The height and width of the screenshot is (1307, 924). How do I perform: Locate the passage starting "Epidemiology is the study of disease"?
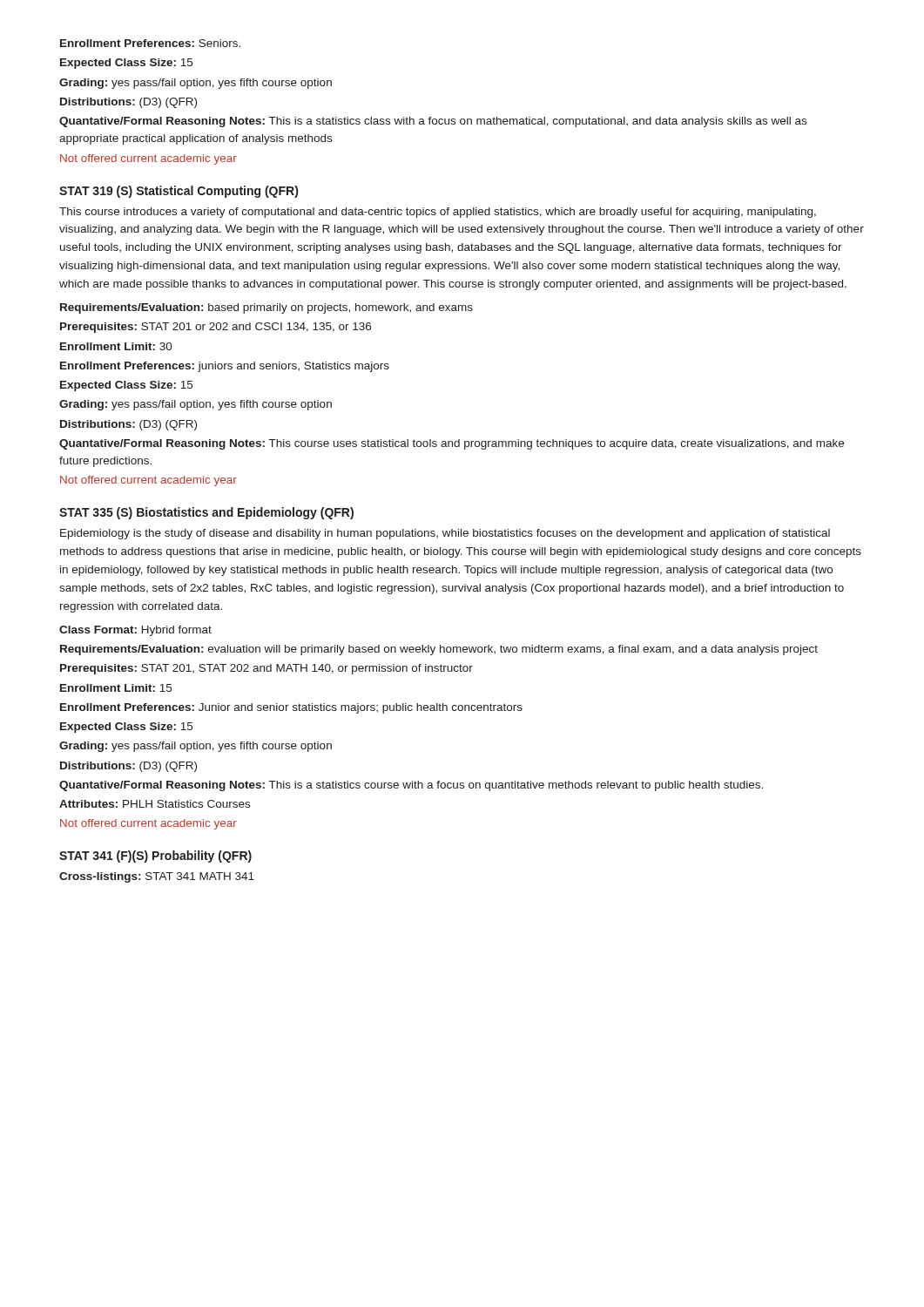pyautogui.click(x=460, y=570)
